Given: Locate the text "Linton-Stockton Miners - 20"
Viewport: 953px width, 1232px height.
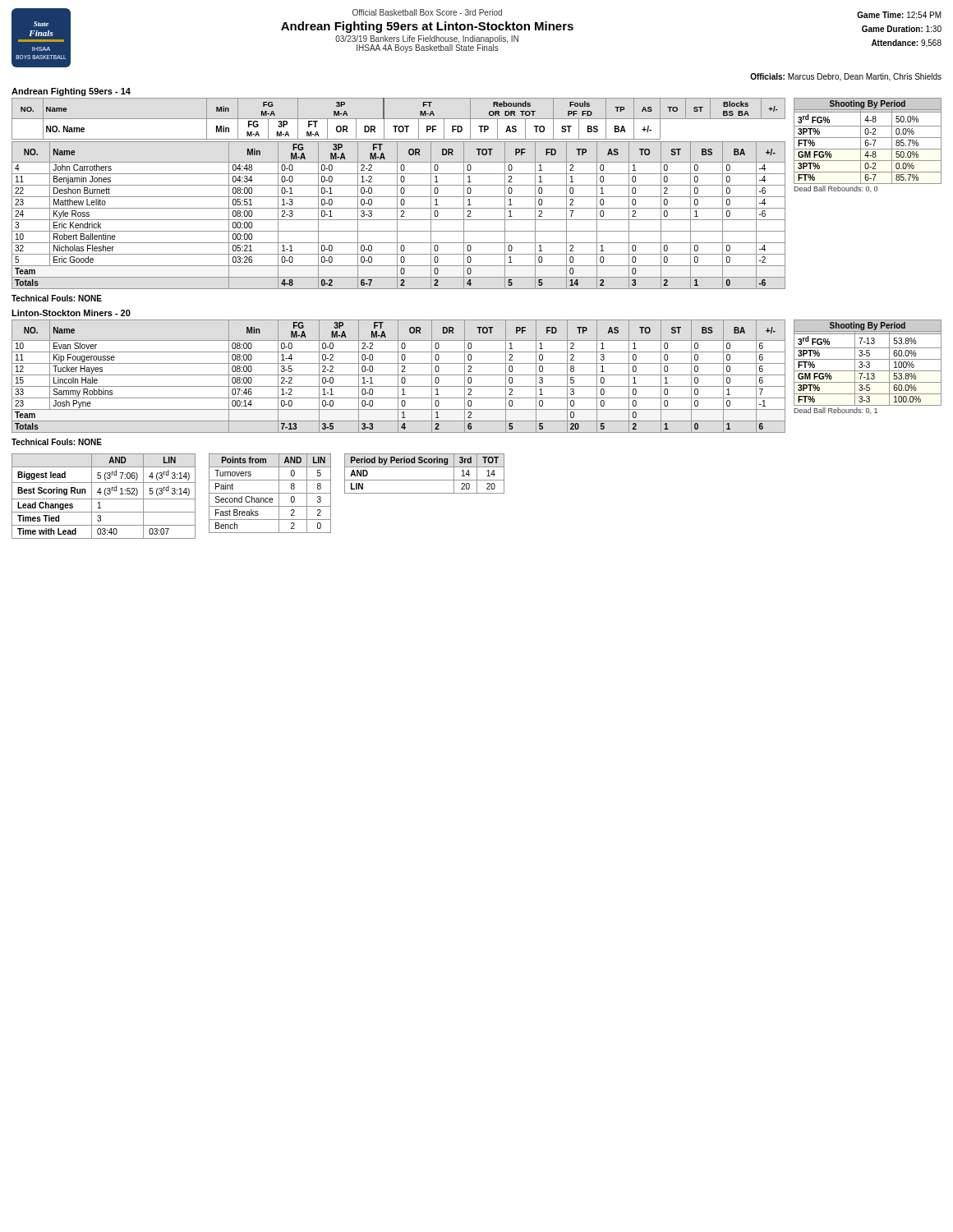Looking at the screenshot, I should [x=71, y=313].
